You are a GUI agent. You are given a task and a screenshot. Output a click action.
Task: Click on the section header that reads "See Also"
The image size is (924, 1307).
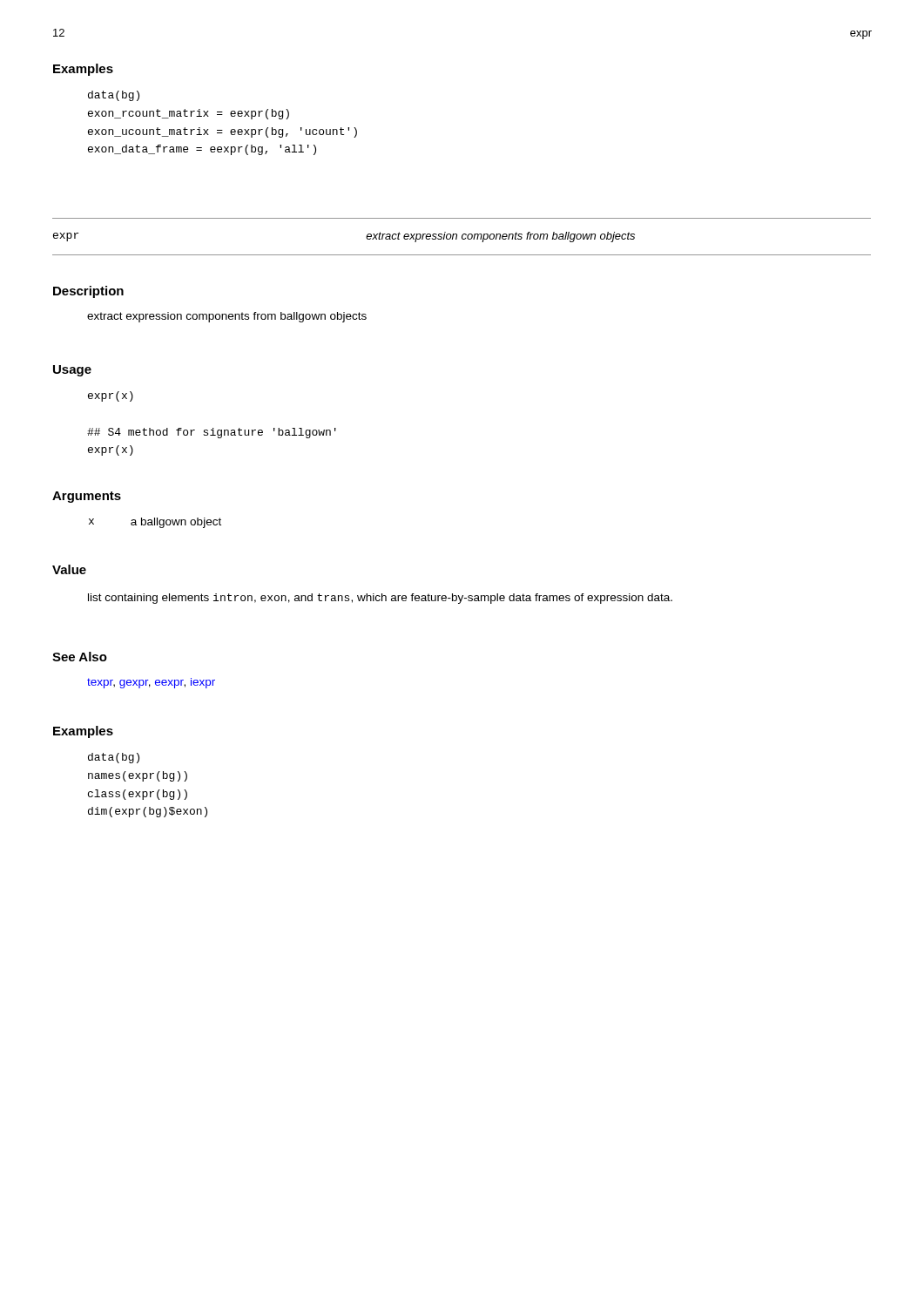click(80, 657)
